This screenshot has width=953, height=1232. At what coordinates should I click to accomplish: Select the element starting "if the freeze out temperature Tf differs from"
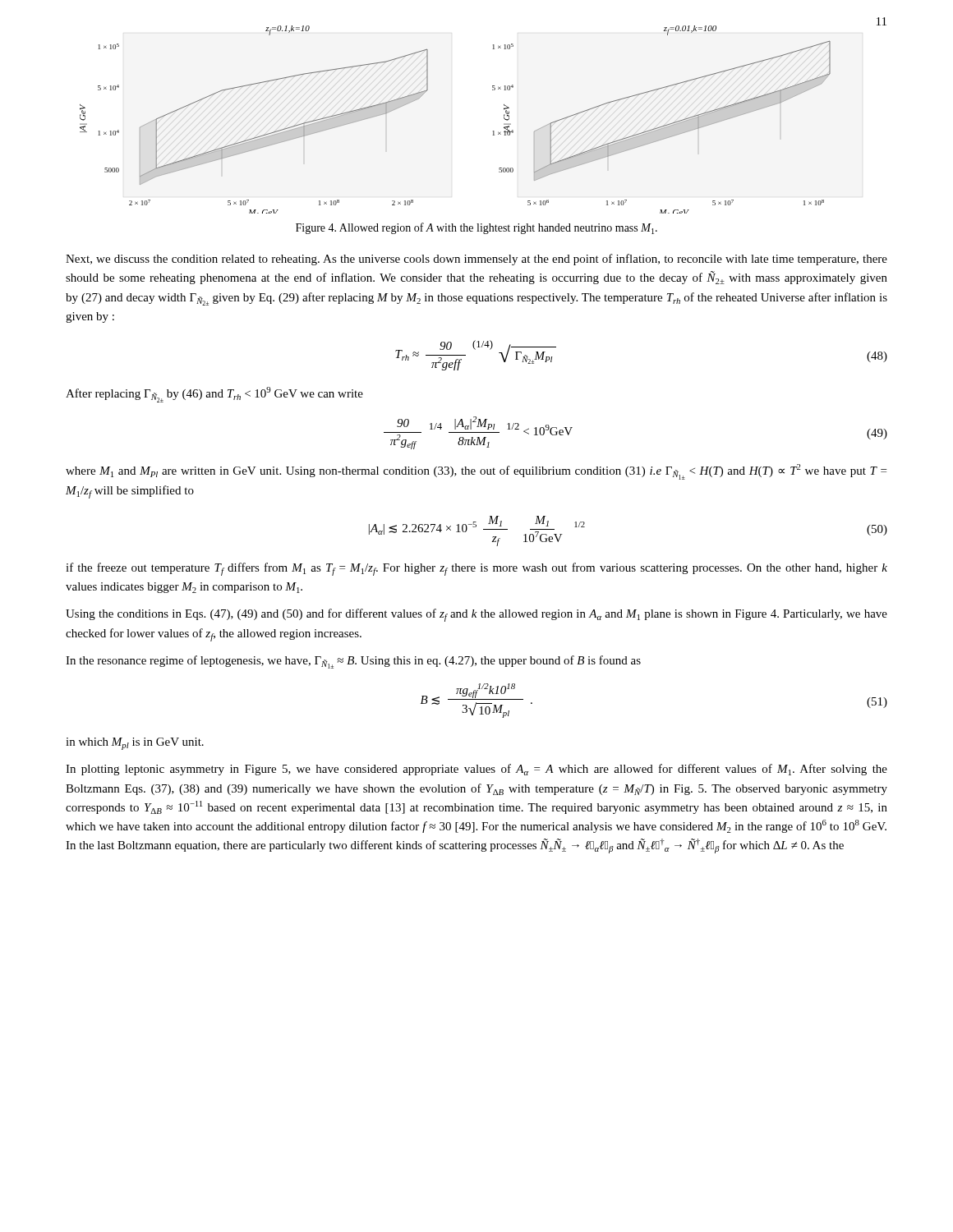476,578
